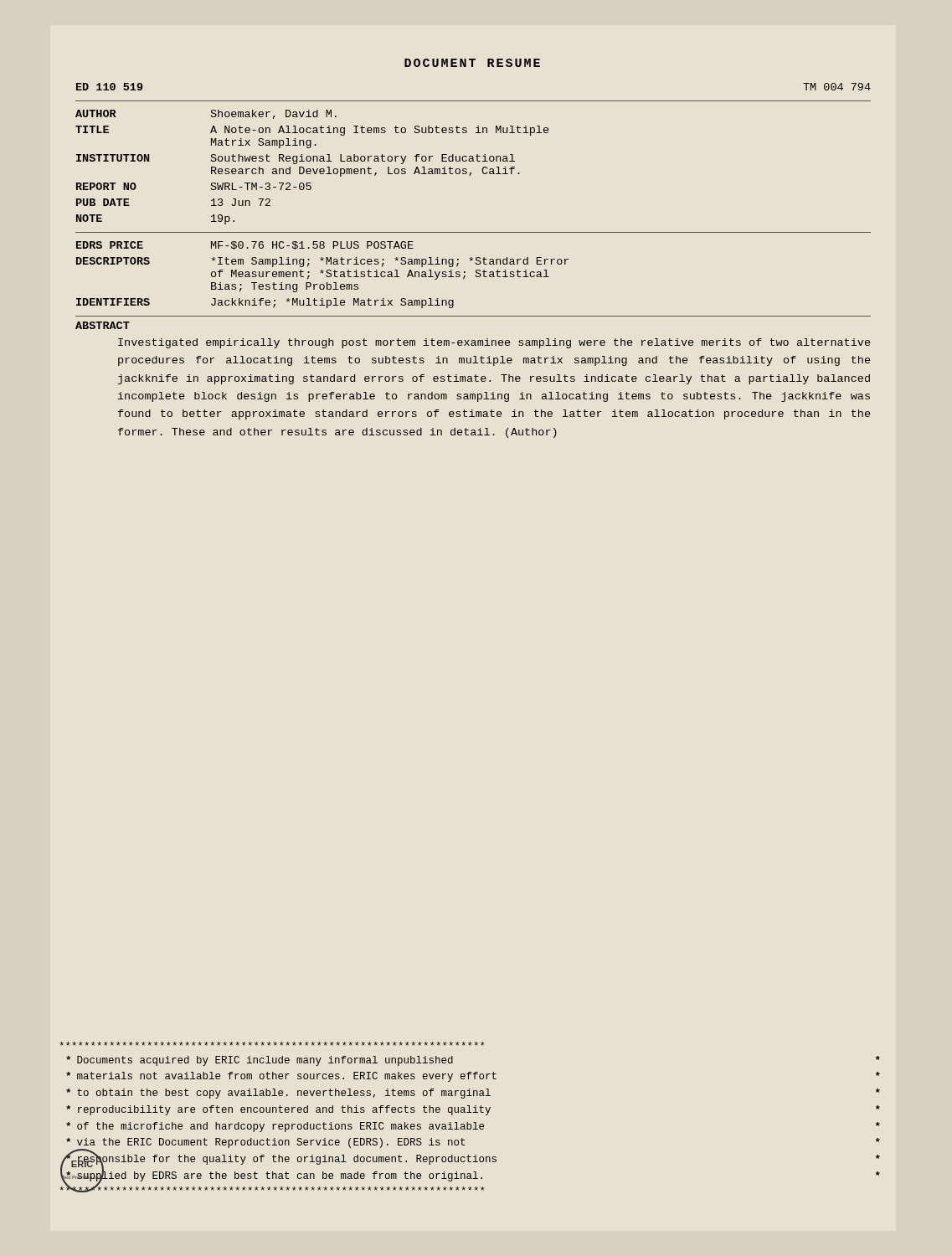
Task: Select the region starting "Investigated empirically through post mortem item-examinee"
Action: pyautogui.click(x=494, y=388)
